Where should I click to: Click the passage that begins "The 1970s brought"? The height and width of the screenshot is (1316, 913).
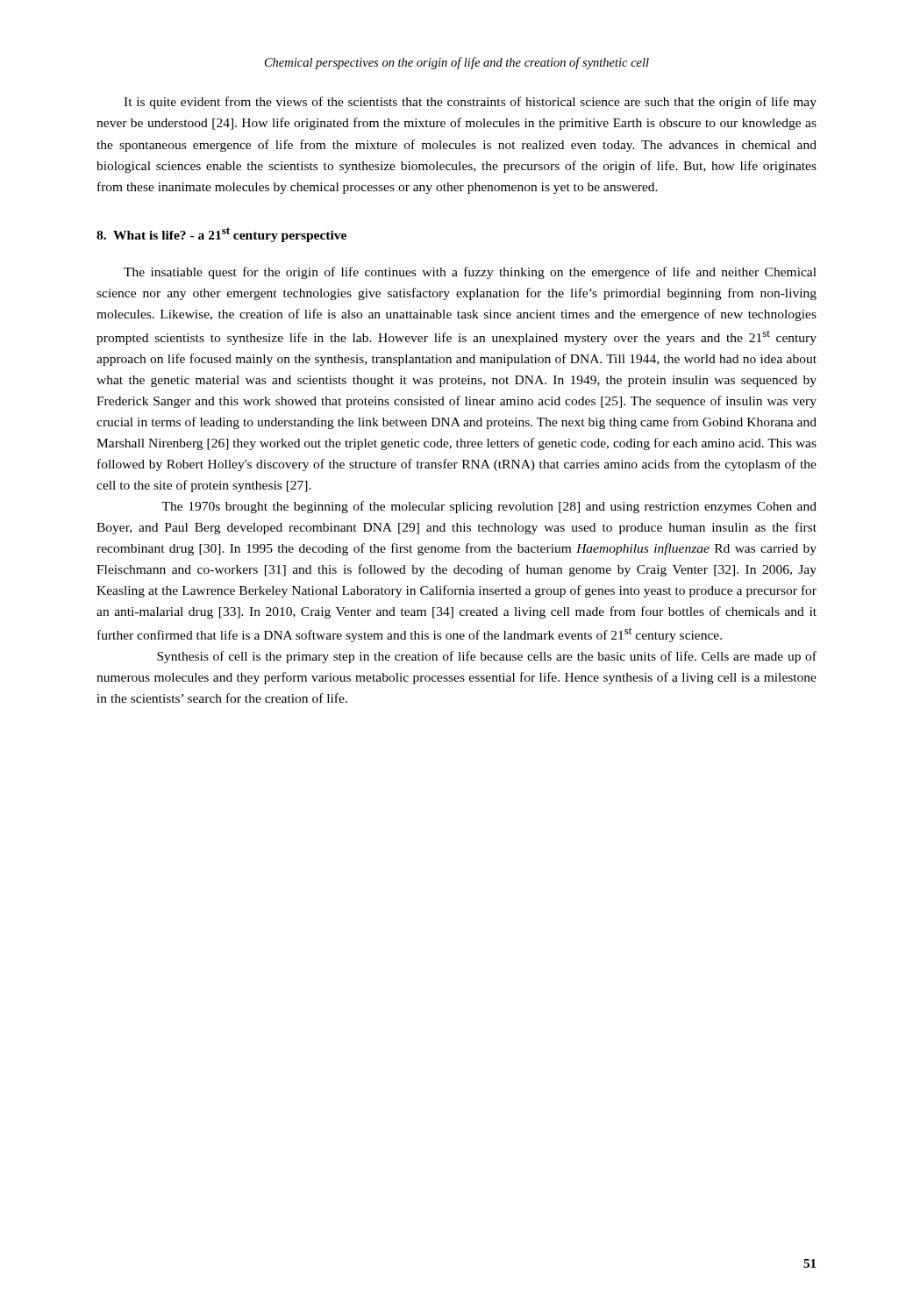(x=456, y=570)
